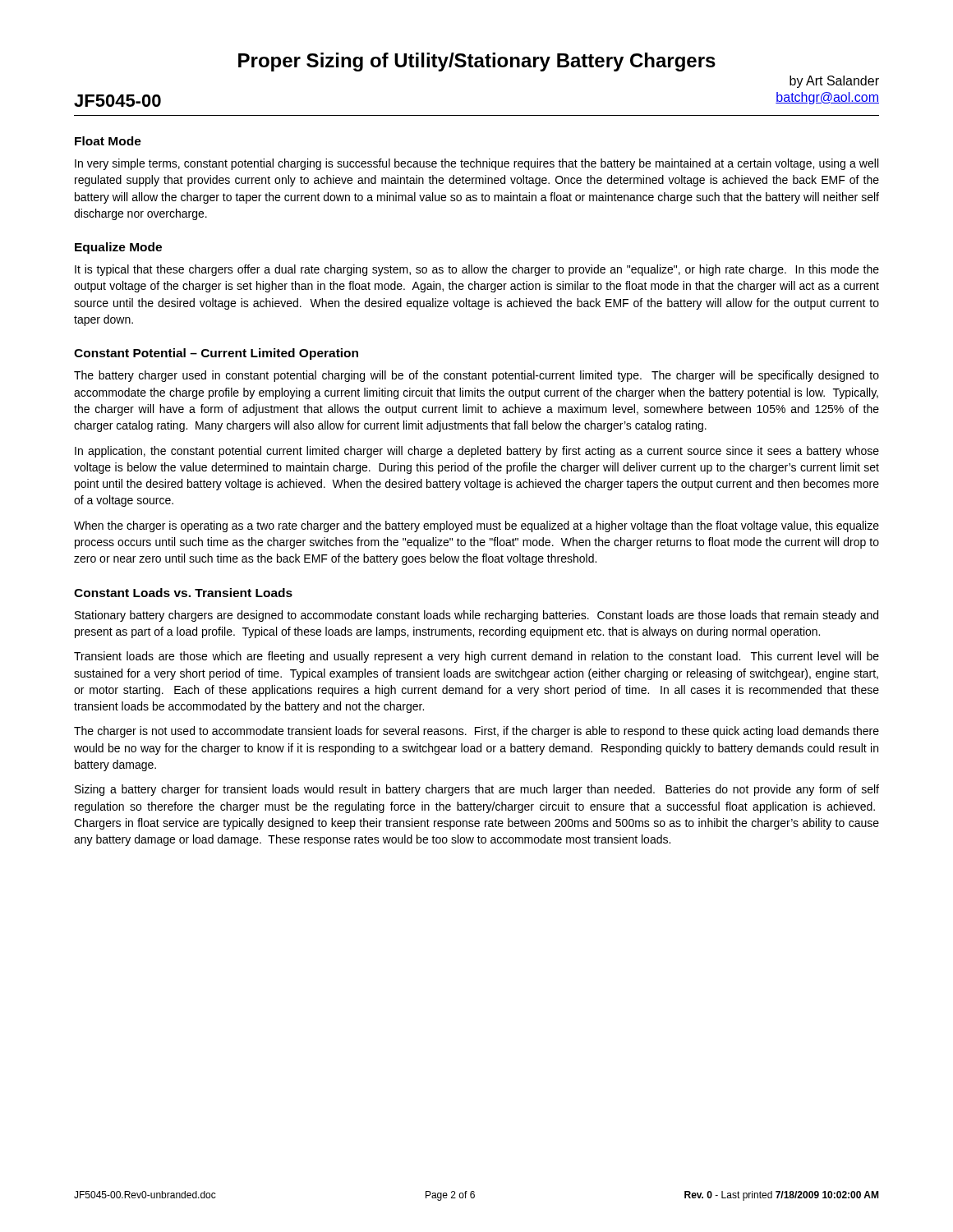Click on the element starting "It is typical that these"
Screen dimensions: 1232x953
(x=476, y=295)
